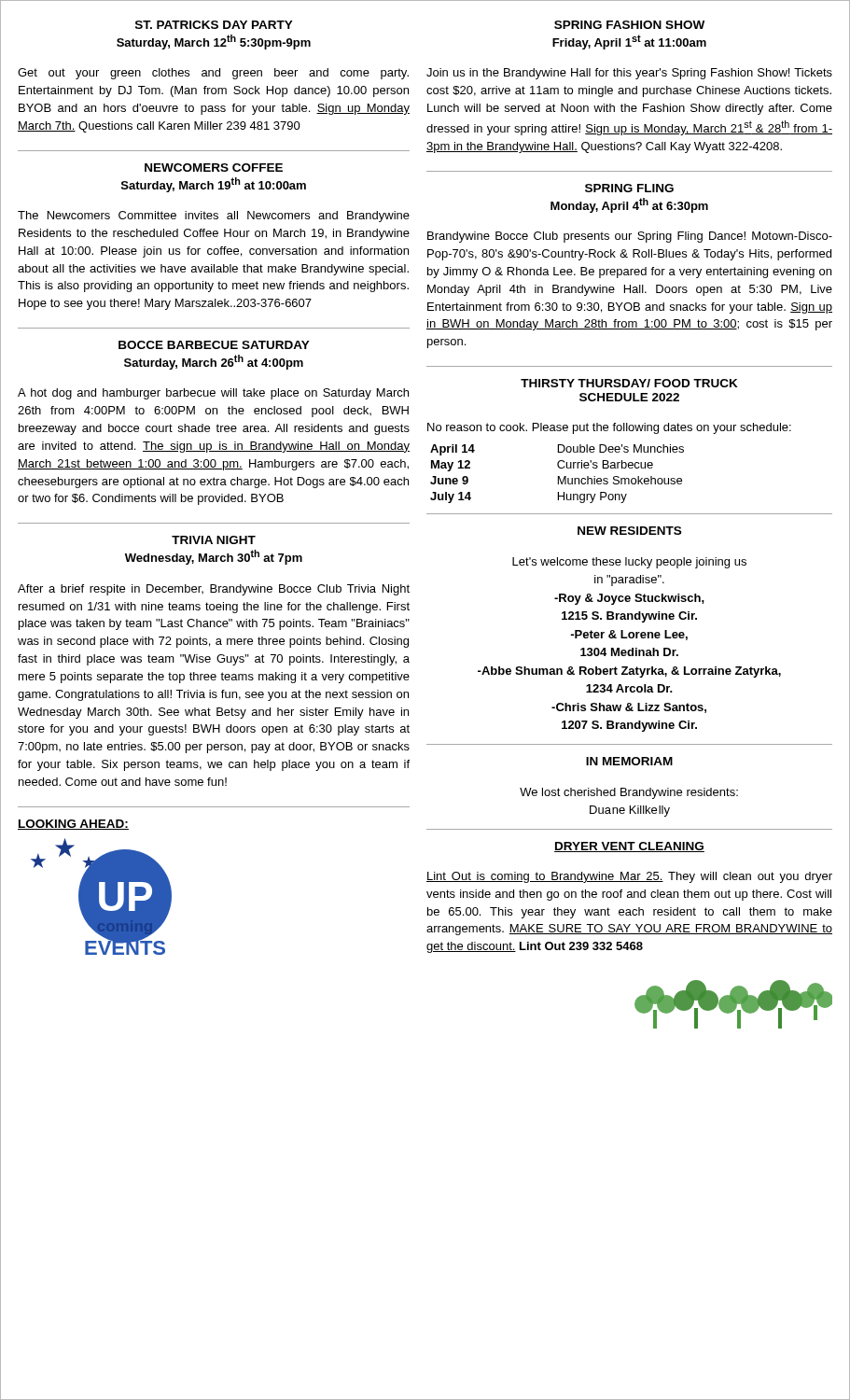Screen dimensions: 1400x850
Task: Click on the section header containing "SPRING FASHION SHOW Friday, April 1st at 11:00am"
Action: (629, 34)
